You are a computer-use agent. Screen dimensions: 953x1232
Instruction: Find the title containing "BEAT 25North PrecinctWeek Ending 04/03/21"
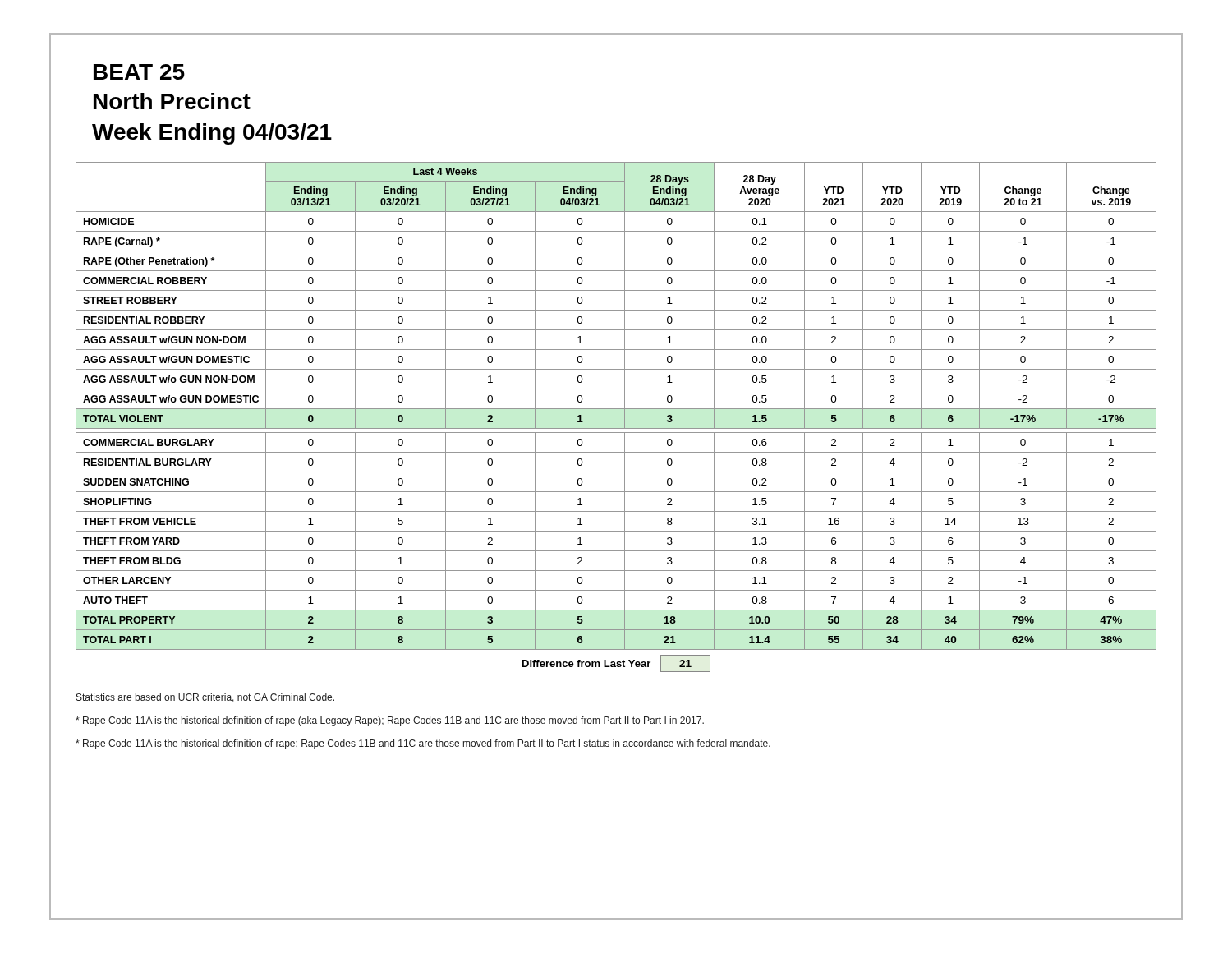pos(225,102)
